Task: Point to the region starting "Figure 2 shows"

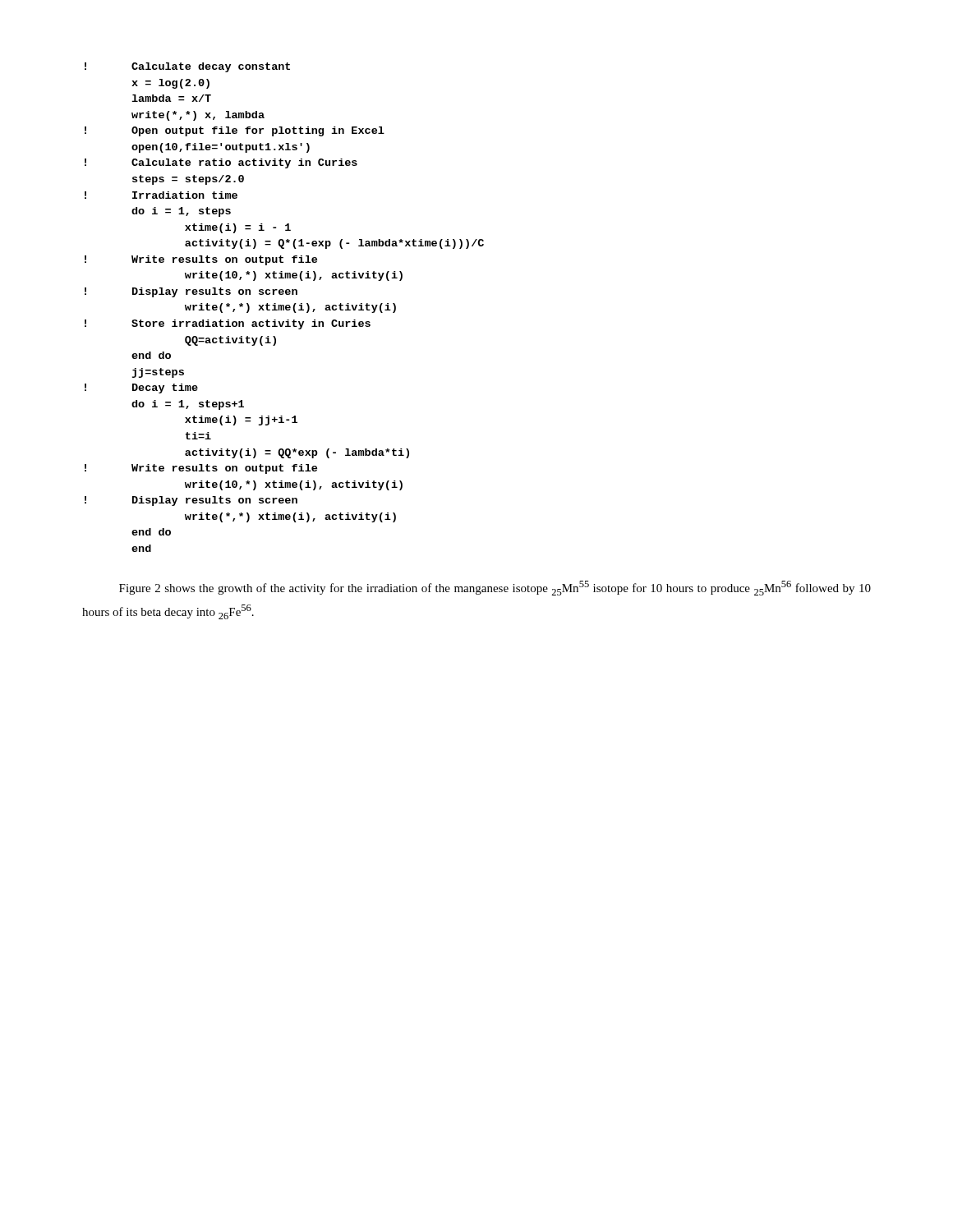Action: click(476, 600)
